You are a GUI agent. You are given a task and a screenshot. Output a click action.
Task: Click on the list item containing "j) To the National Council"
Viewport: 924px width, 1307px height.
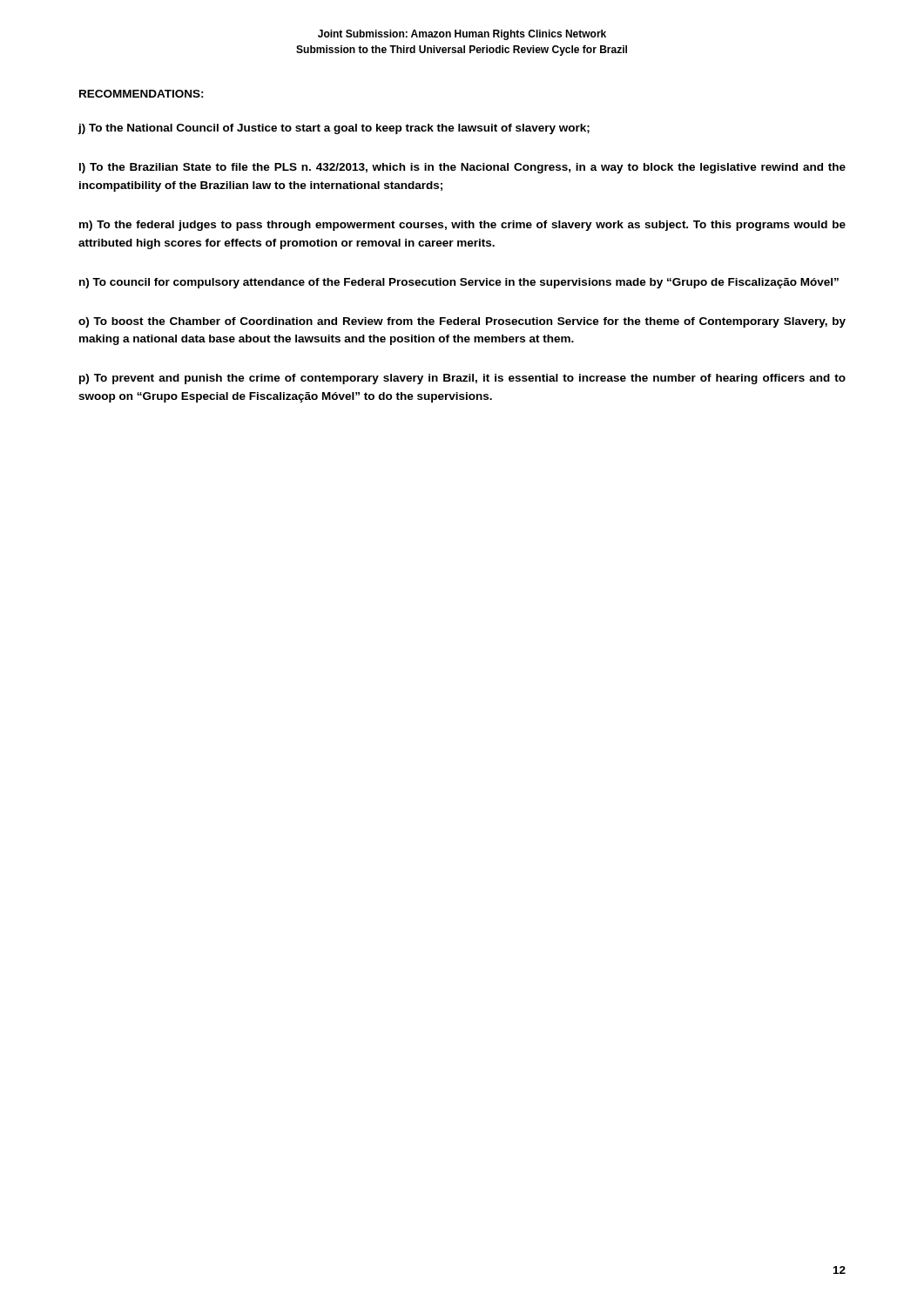pyautogui.click(x=334, y=128)
